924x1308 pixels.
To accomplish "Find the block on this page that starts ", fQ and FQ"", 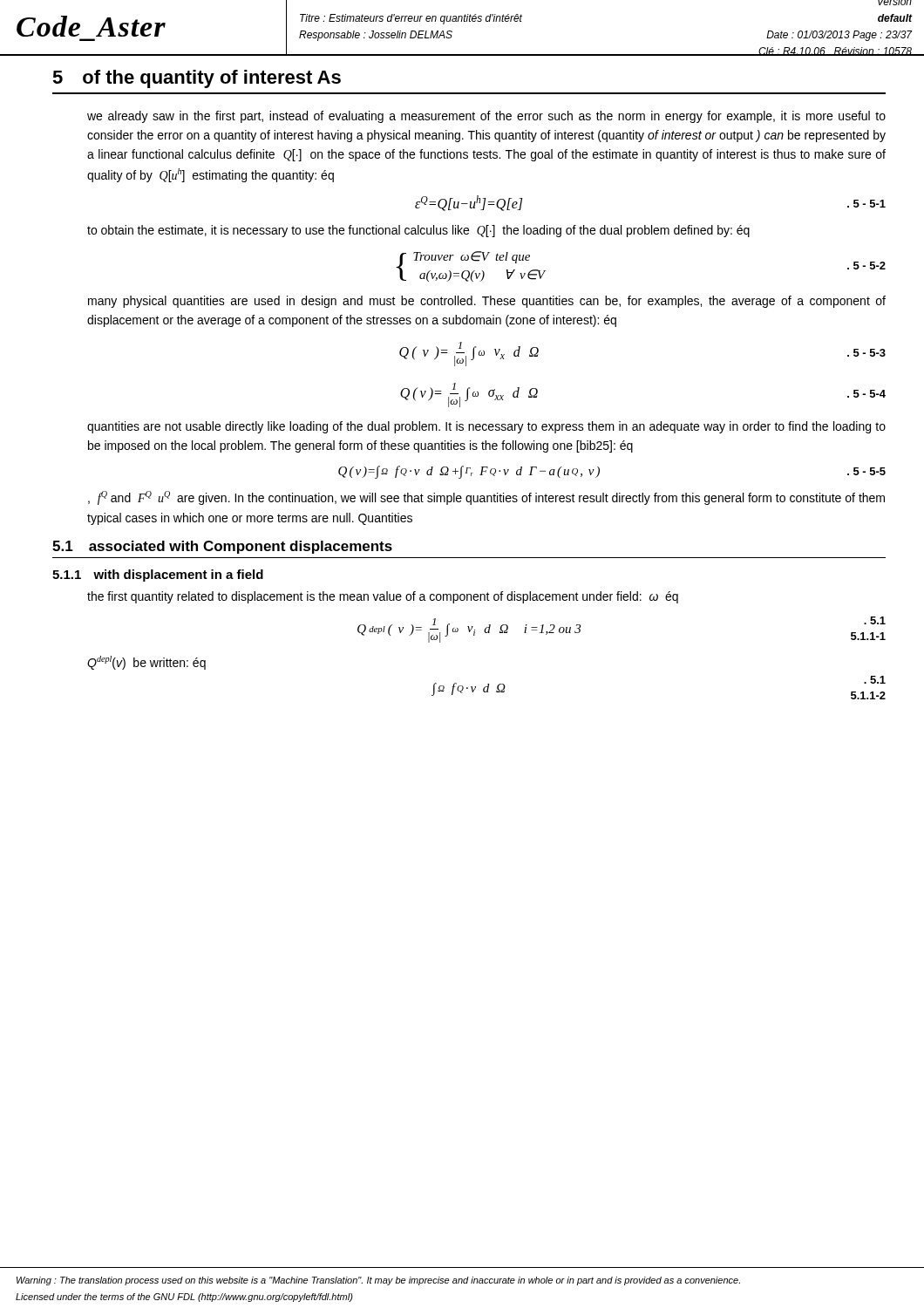I will point(486,507).
